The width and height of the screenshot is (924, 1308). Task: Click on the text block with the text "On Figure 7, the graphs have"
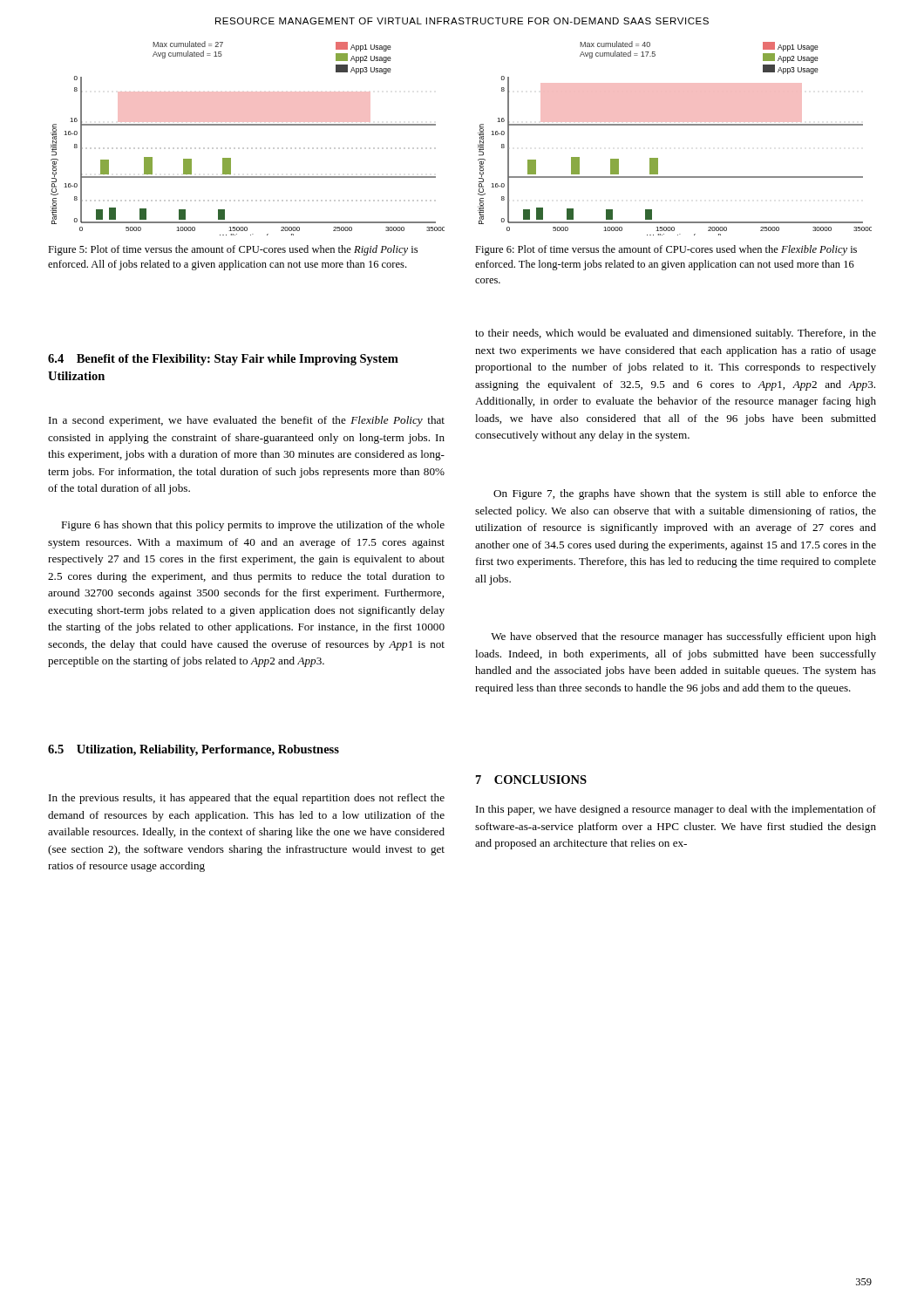tap(676, 536)
